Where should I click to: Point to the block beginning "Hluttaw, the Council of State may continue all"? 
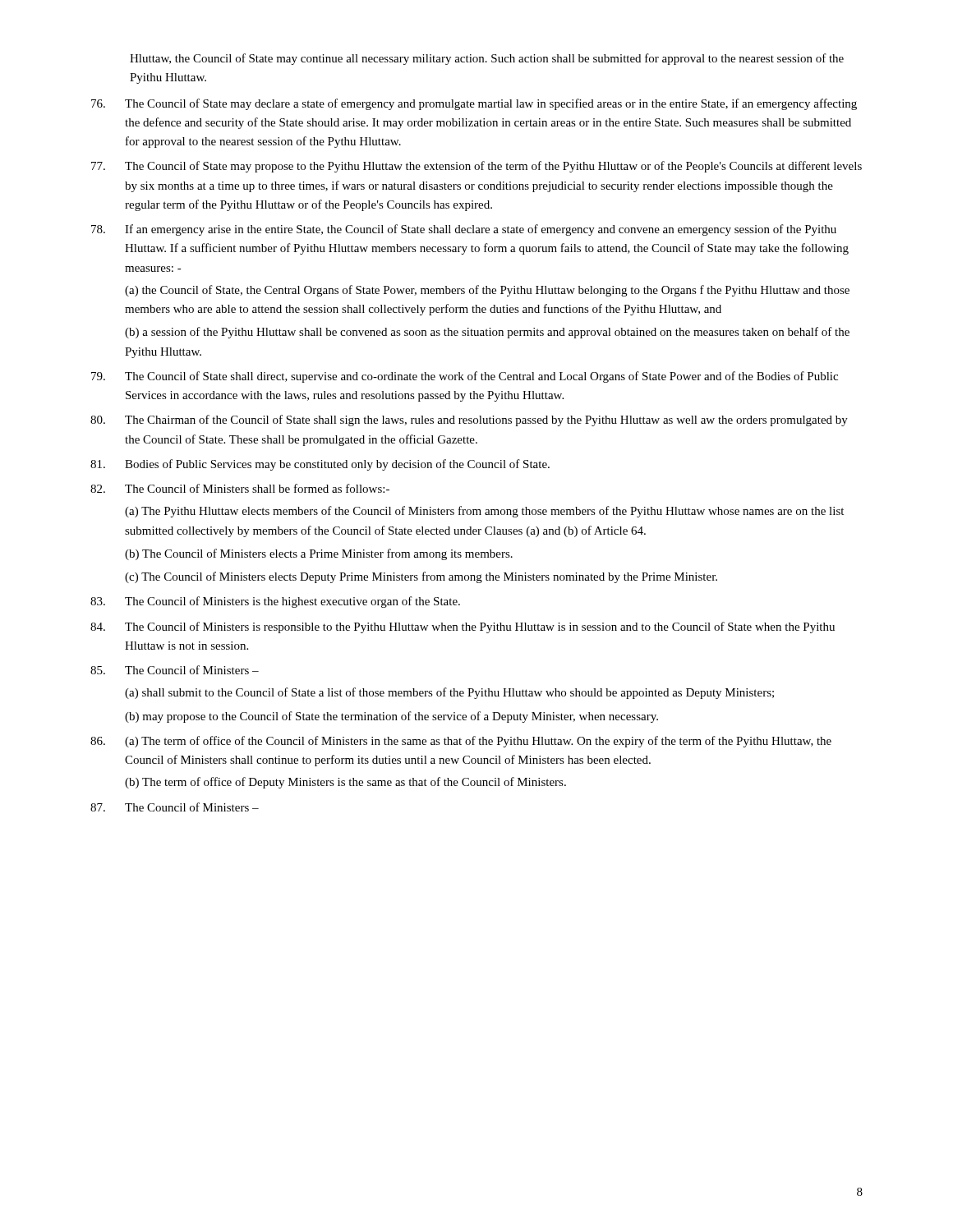coord(487,68)
